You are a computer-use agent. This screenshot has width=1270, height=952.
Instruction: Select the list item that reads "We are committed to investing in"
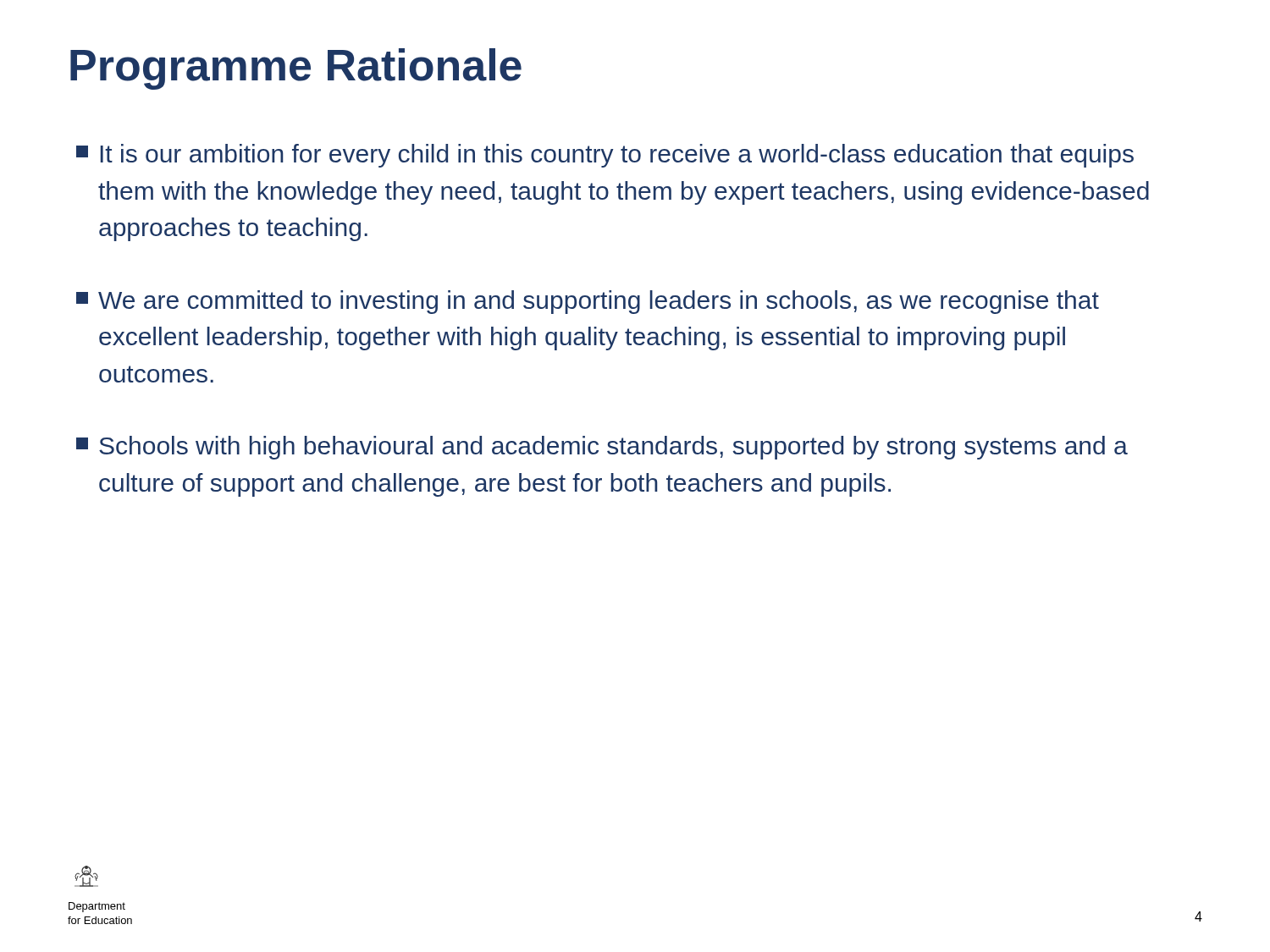626,337
